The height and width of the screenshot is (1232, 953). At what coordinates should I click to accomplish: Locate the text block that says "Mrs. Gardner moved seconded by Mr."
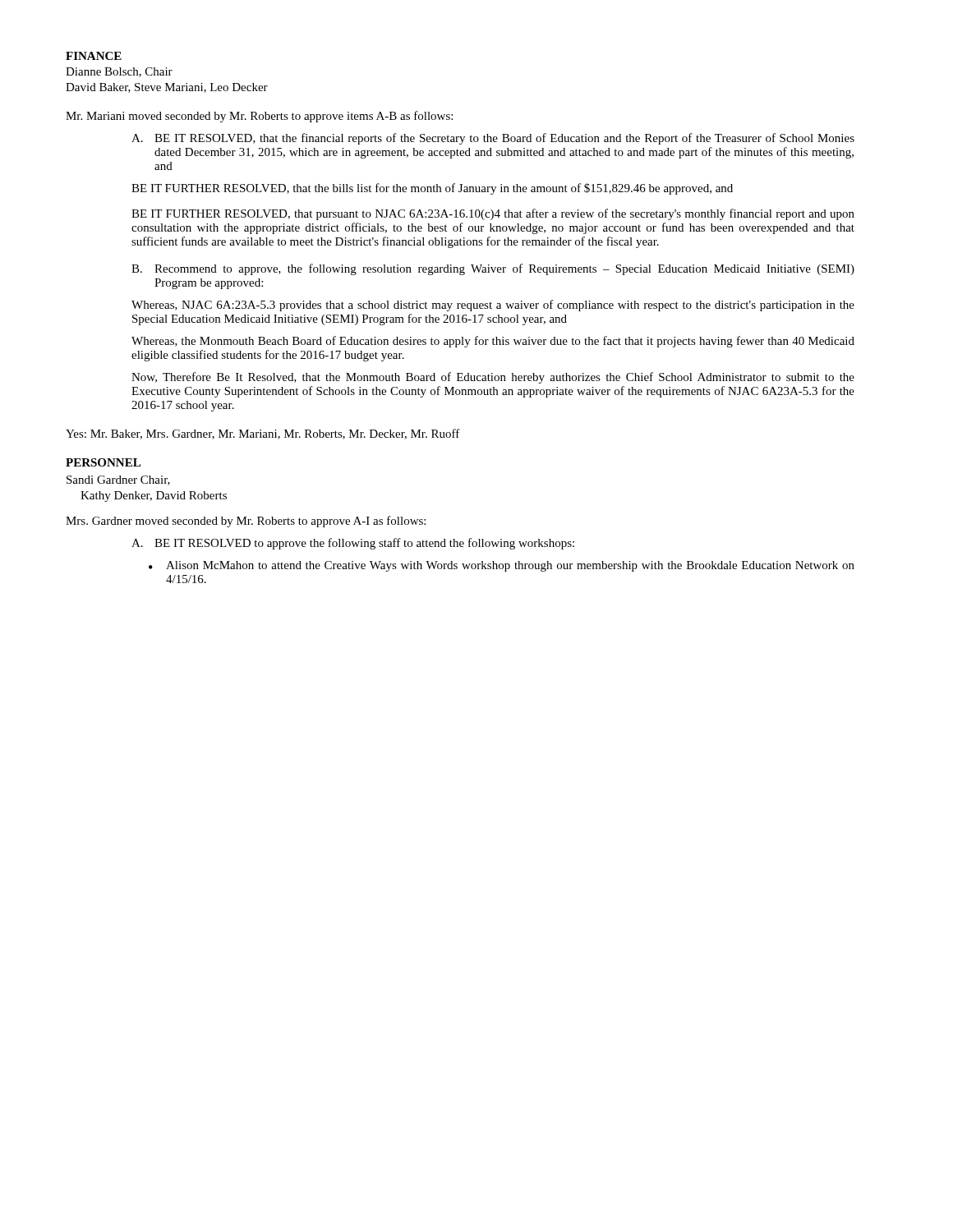point(246,521)
